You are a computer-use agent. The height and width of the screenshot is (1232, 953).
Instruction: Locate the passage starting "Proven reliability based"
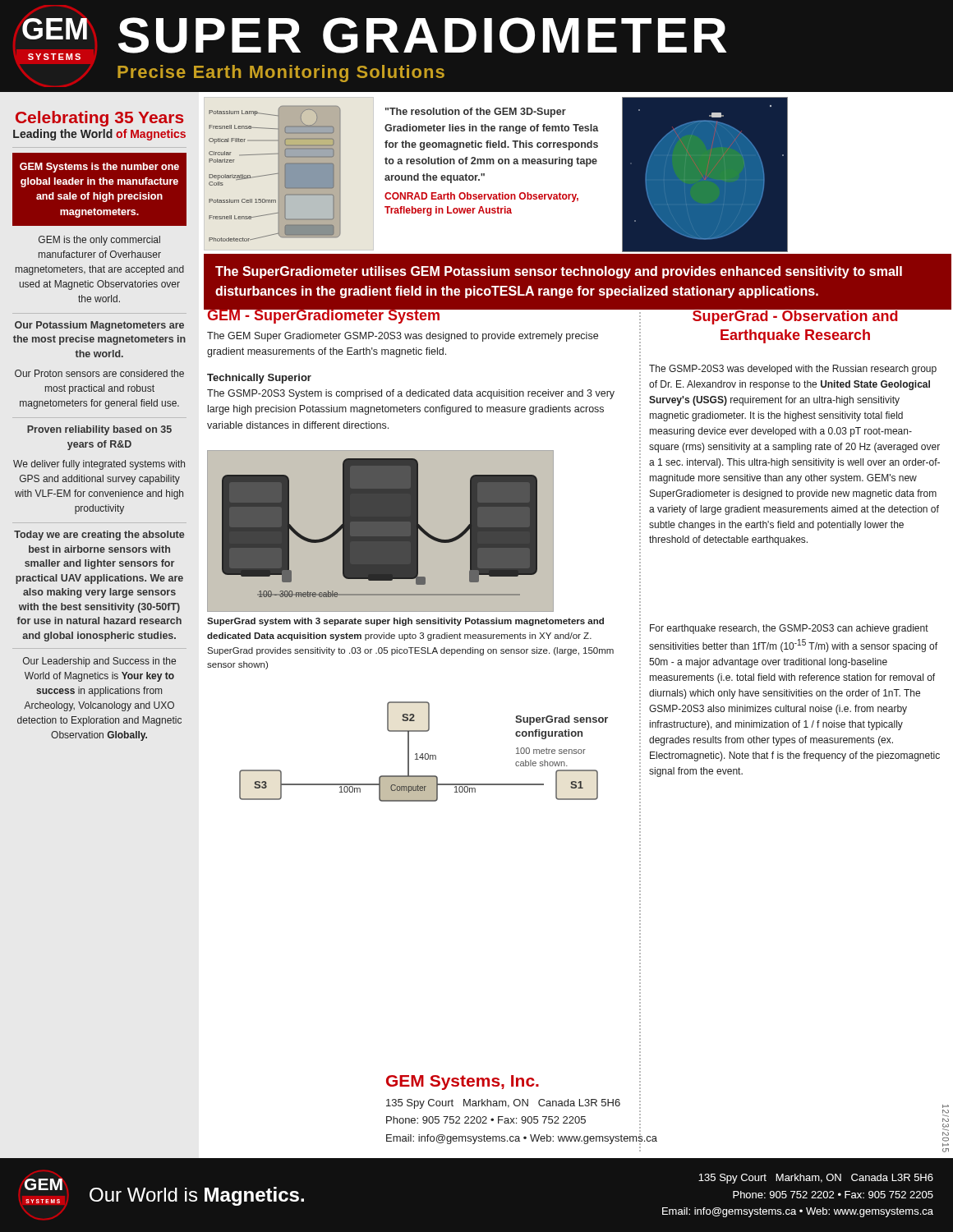99,437
